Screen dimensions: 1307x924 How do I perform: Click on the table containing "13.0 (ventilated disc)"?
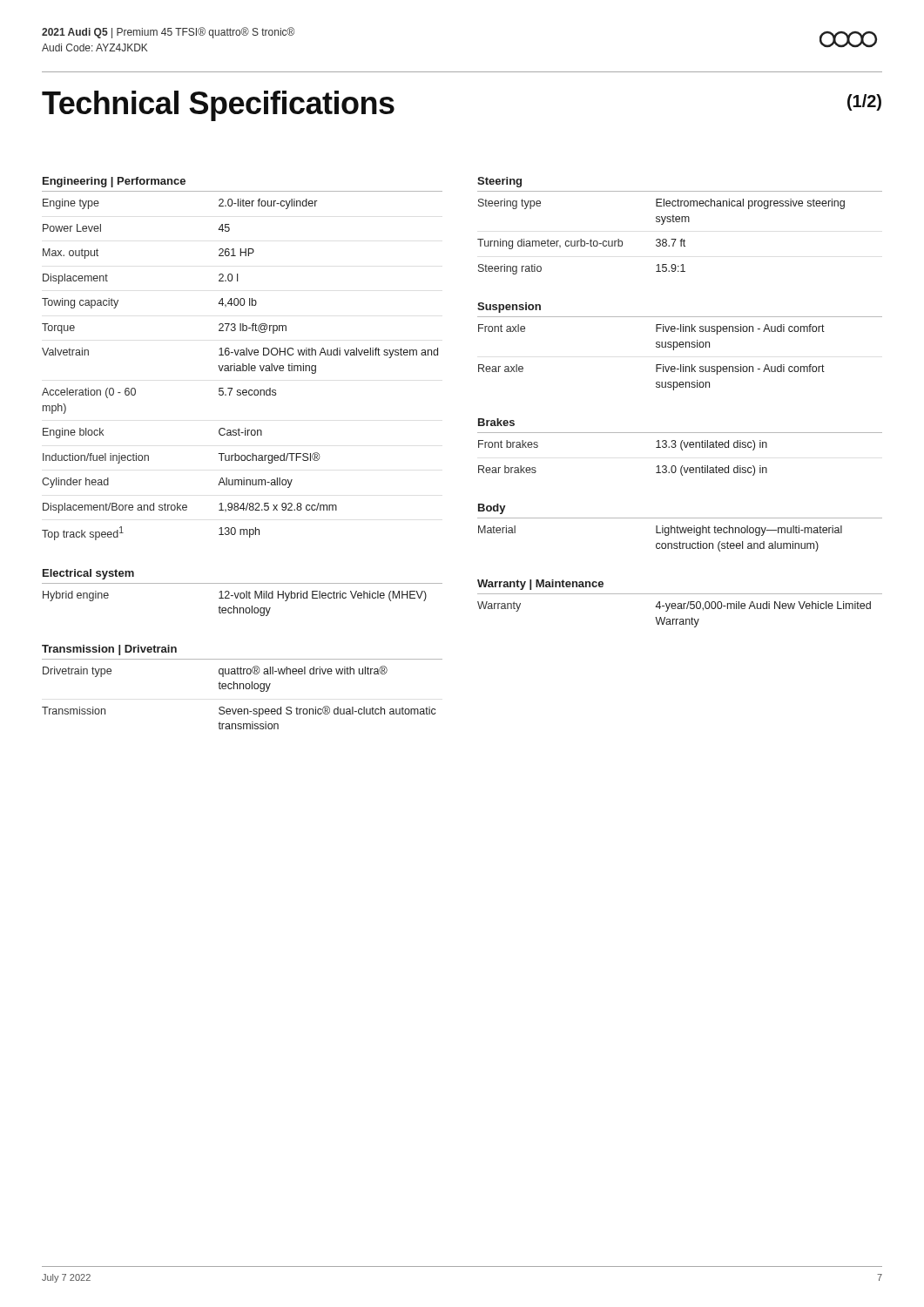(x=680, y=457)
